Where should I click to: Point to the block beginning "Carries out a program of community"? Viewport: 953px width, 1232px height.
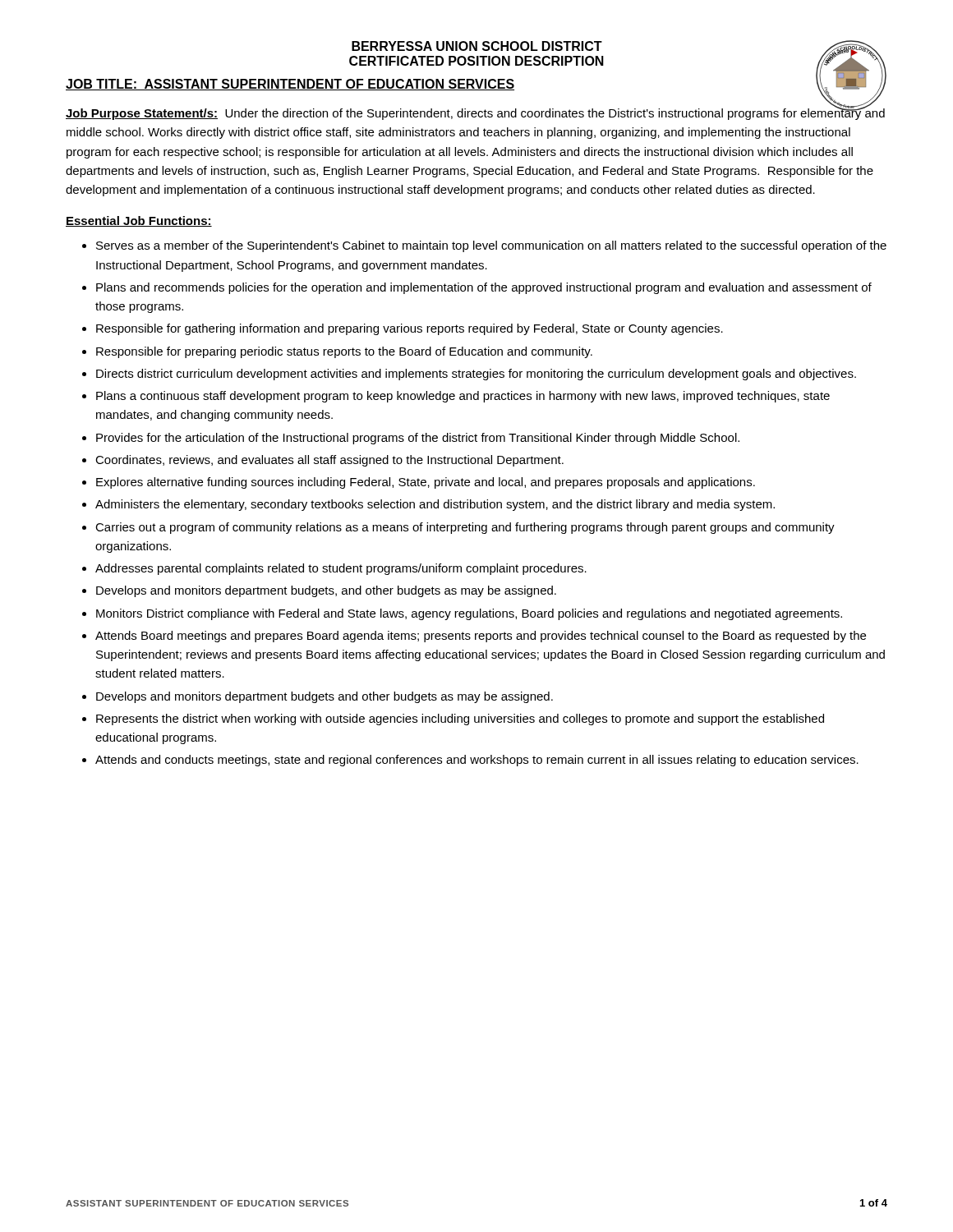click(x=465, y=536)
